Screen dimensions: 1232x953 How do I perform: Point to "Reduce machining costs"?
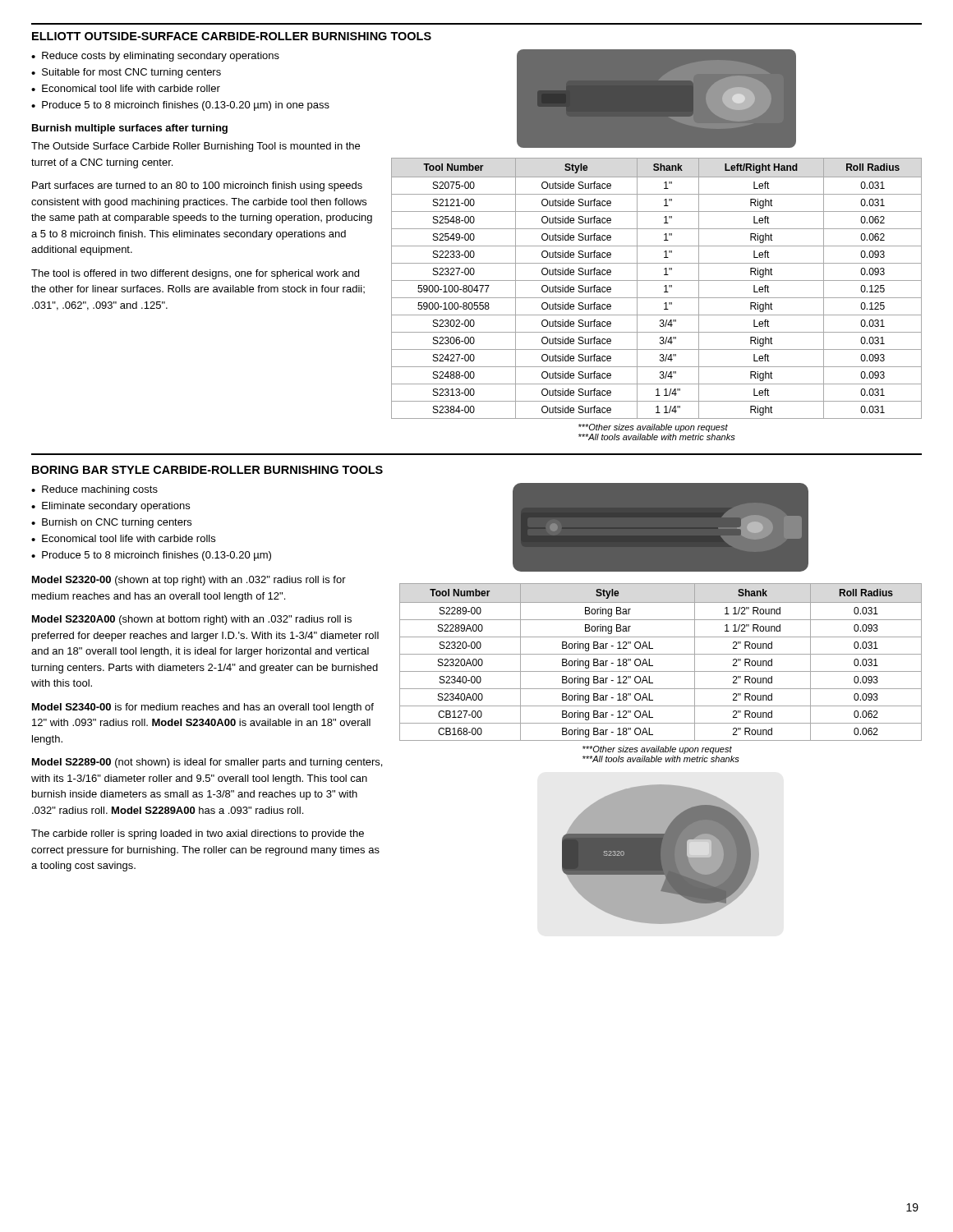(99, 489)
